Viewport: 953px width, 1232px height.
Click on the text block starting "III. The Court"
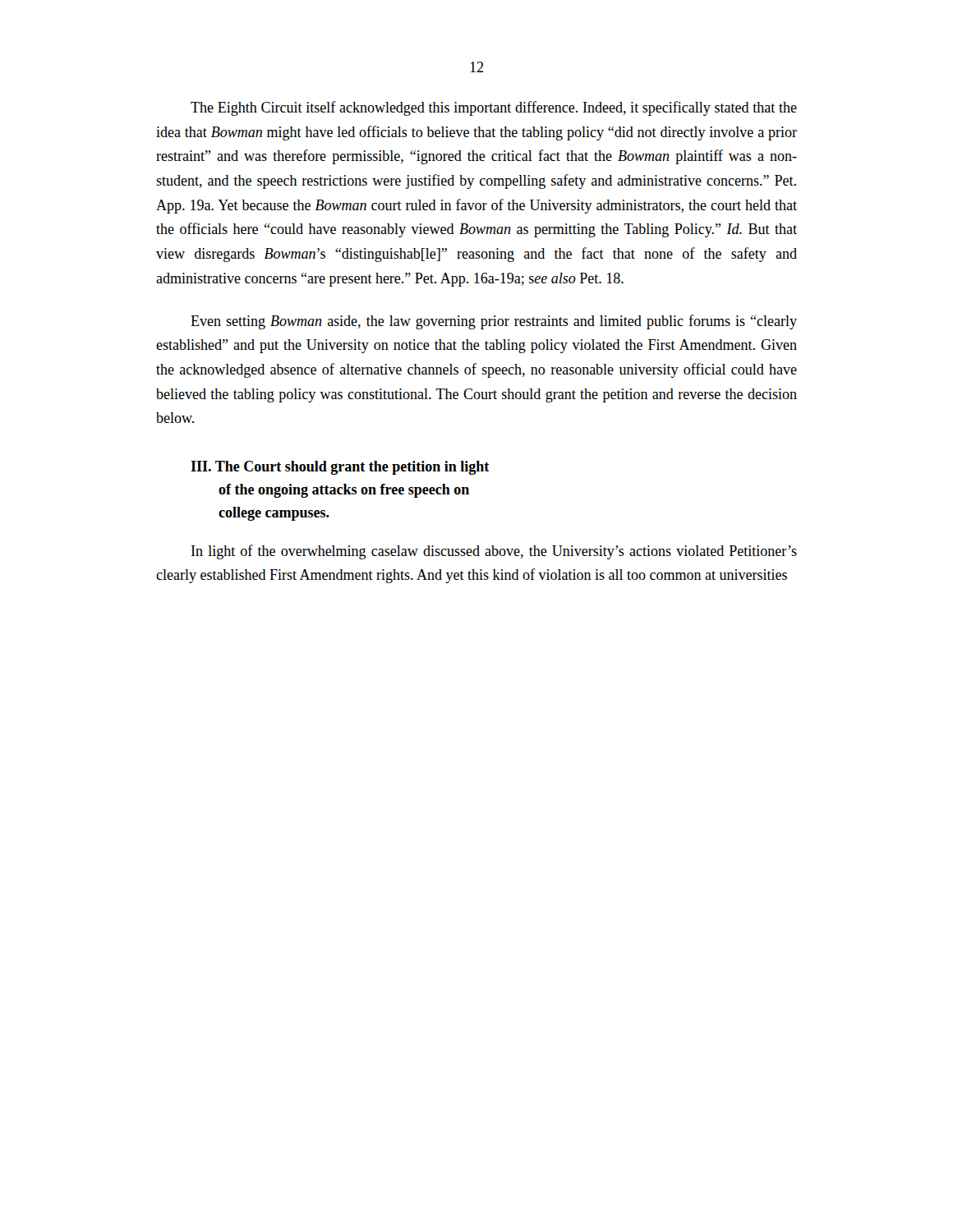(x=340, y=468)
